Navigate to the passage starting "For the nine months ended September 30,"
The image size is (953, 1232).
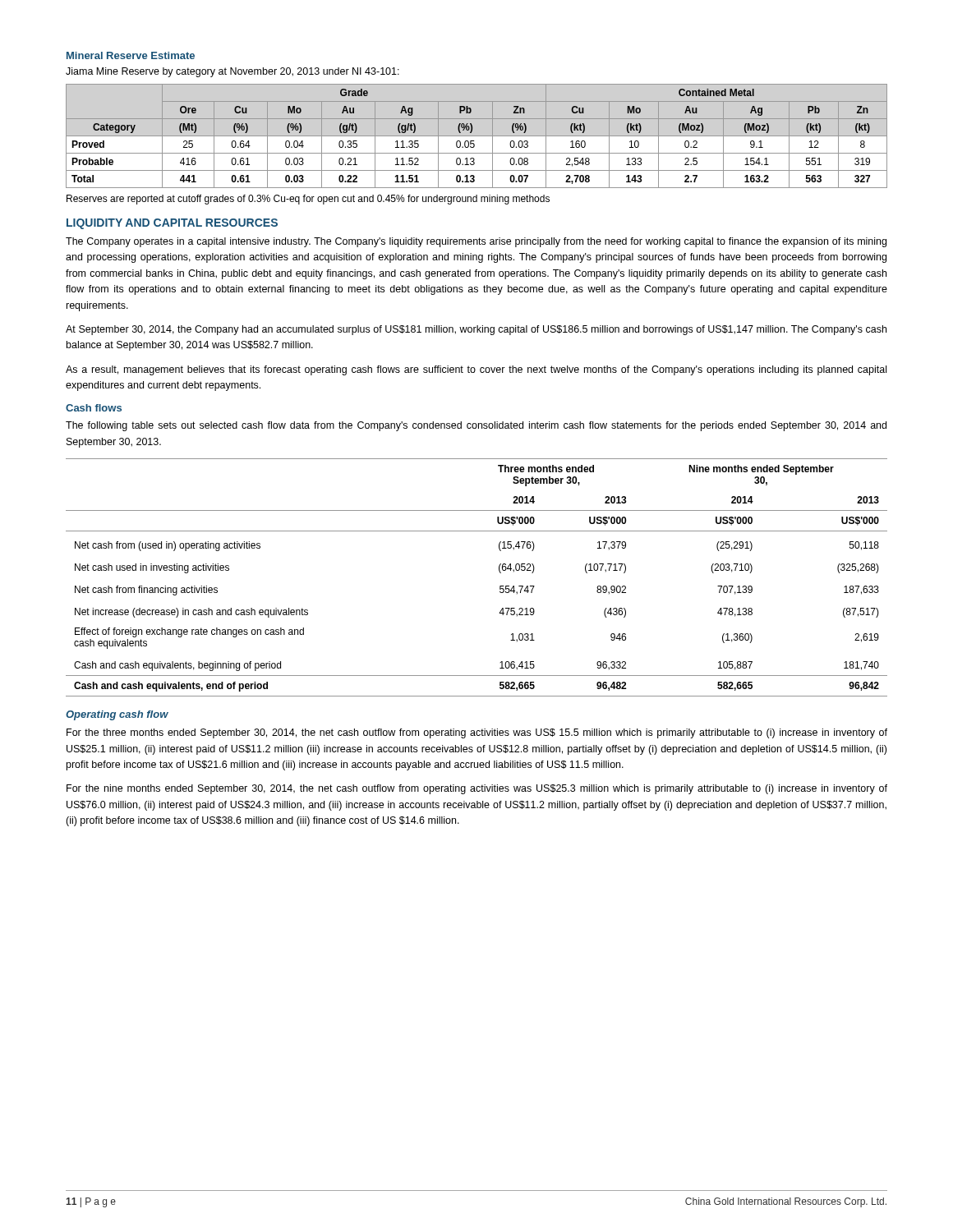point(476,805)
